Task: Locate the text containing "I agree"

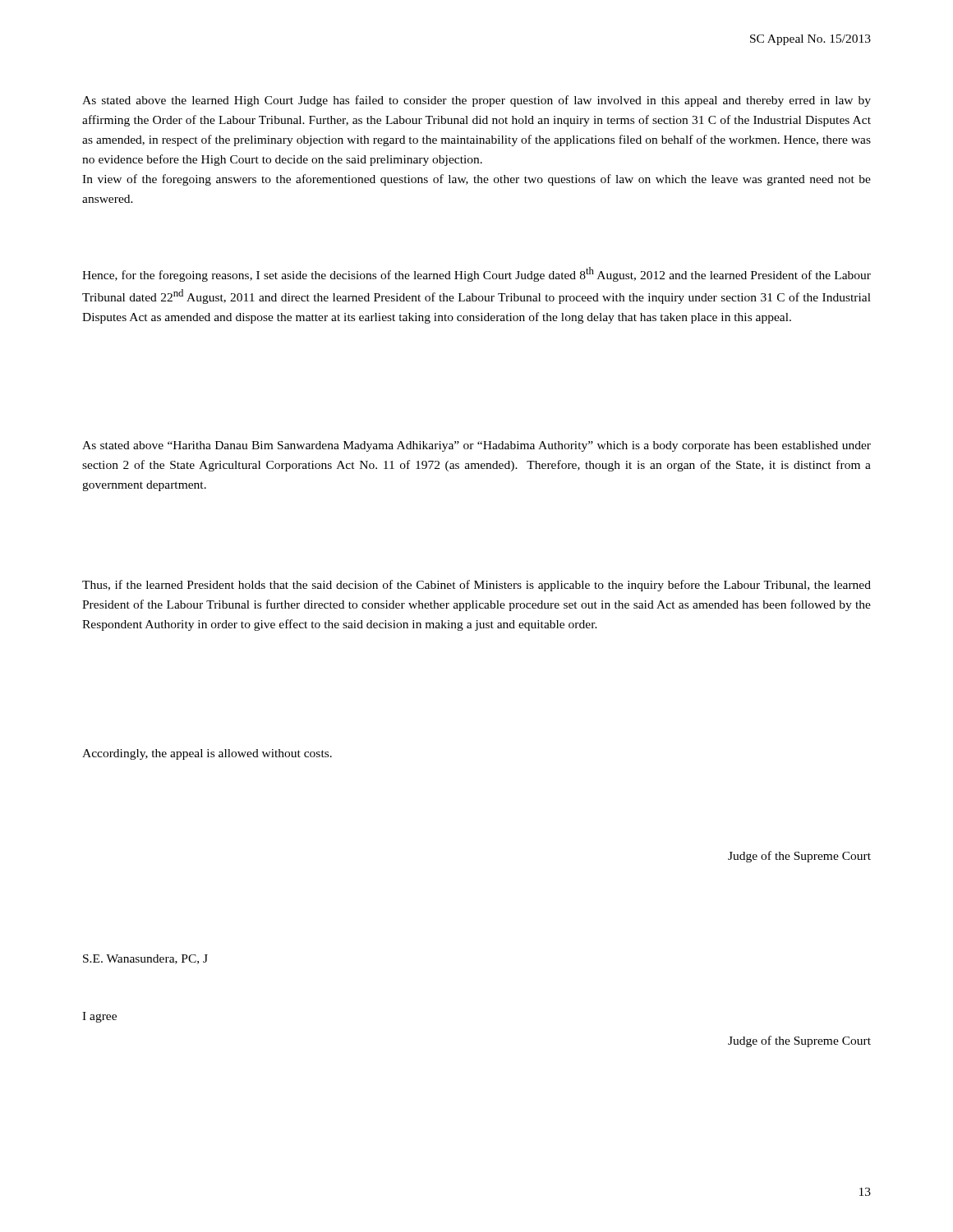Action: 100,1016
